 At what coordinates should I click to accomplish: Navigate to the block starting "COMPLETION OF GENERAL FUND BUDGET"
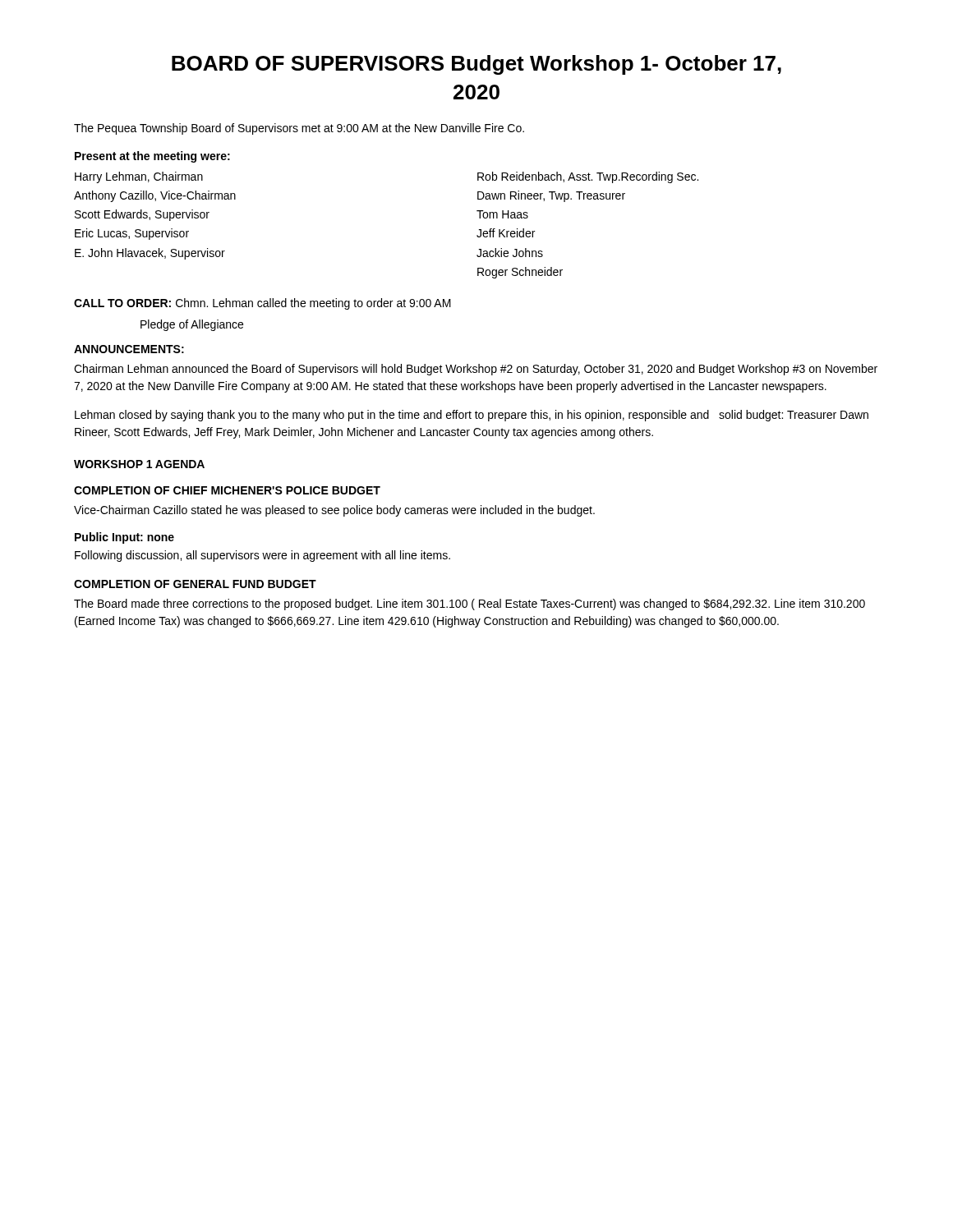(195, 584)
